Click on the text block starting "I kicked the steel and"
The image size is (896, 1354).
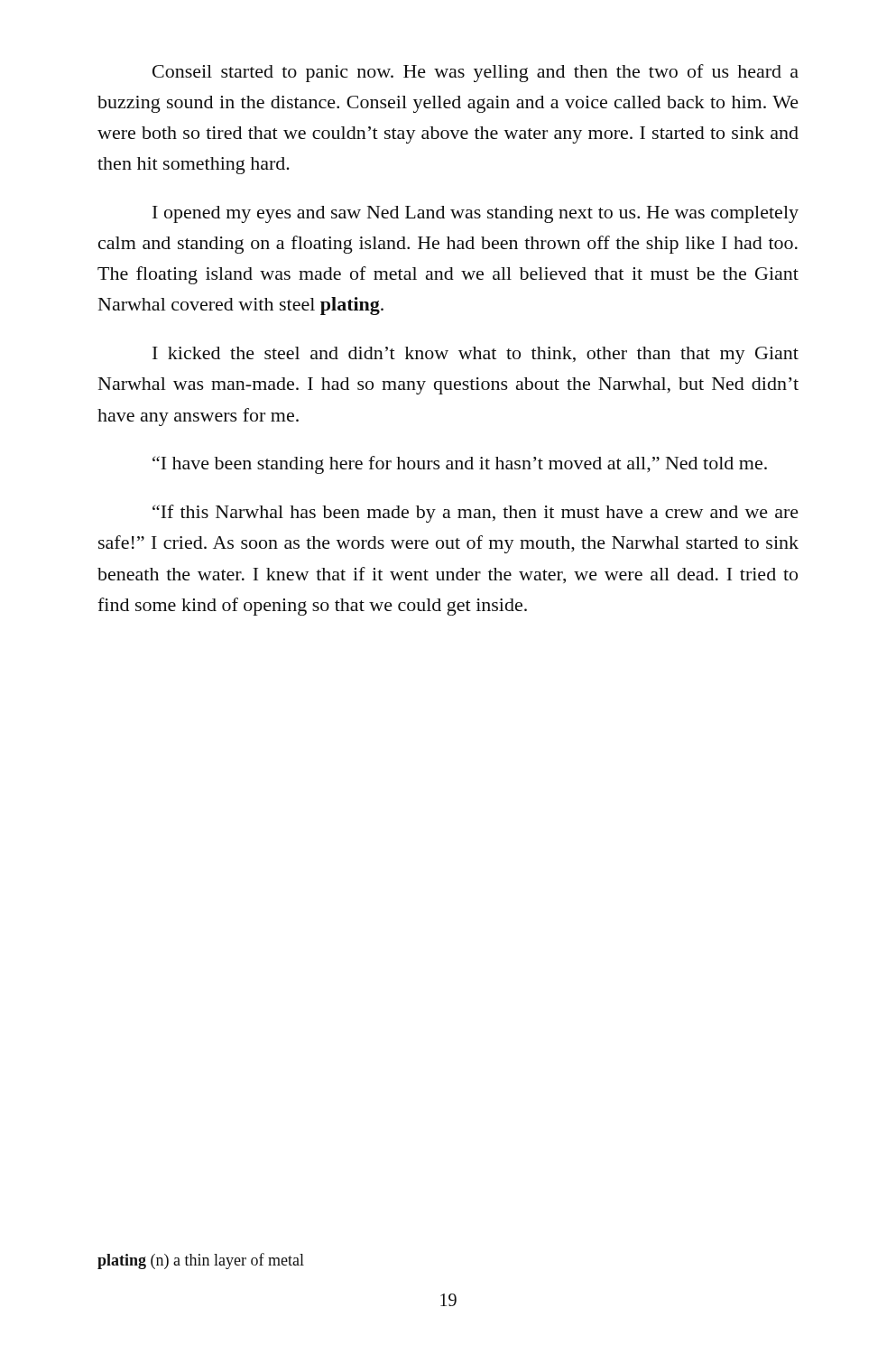(448, 384)
